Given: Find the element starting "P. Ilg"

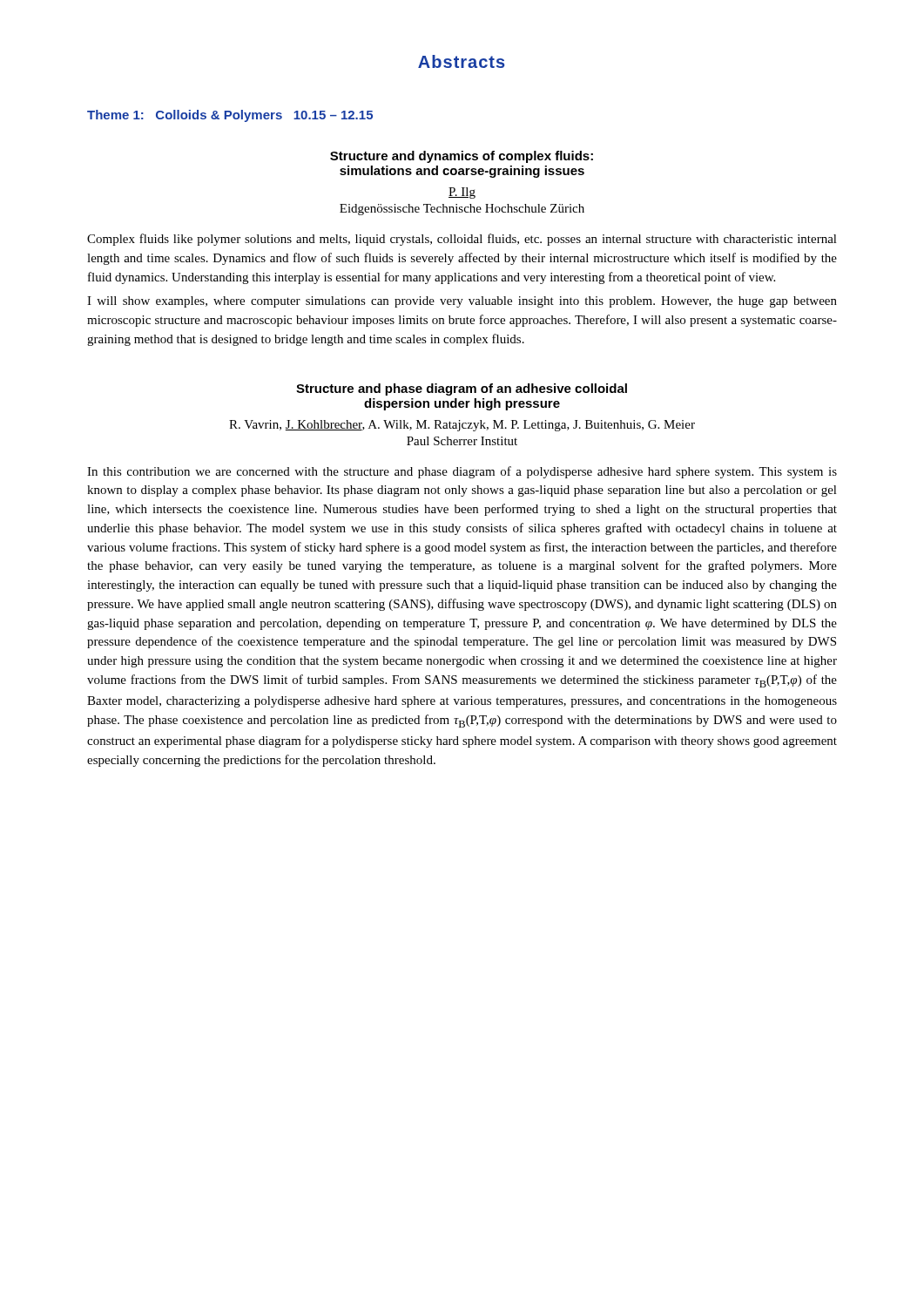Looking at the screenshot, I should [462, 192].
